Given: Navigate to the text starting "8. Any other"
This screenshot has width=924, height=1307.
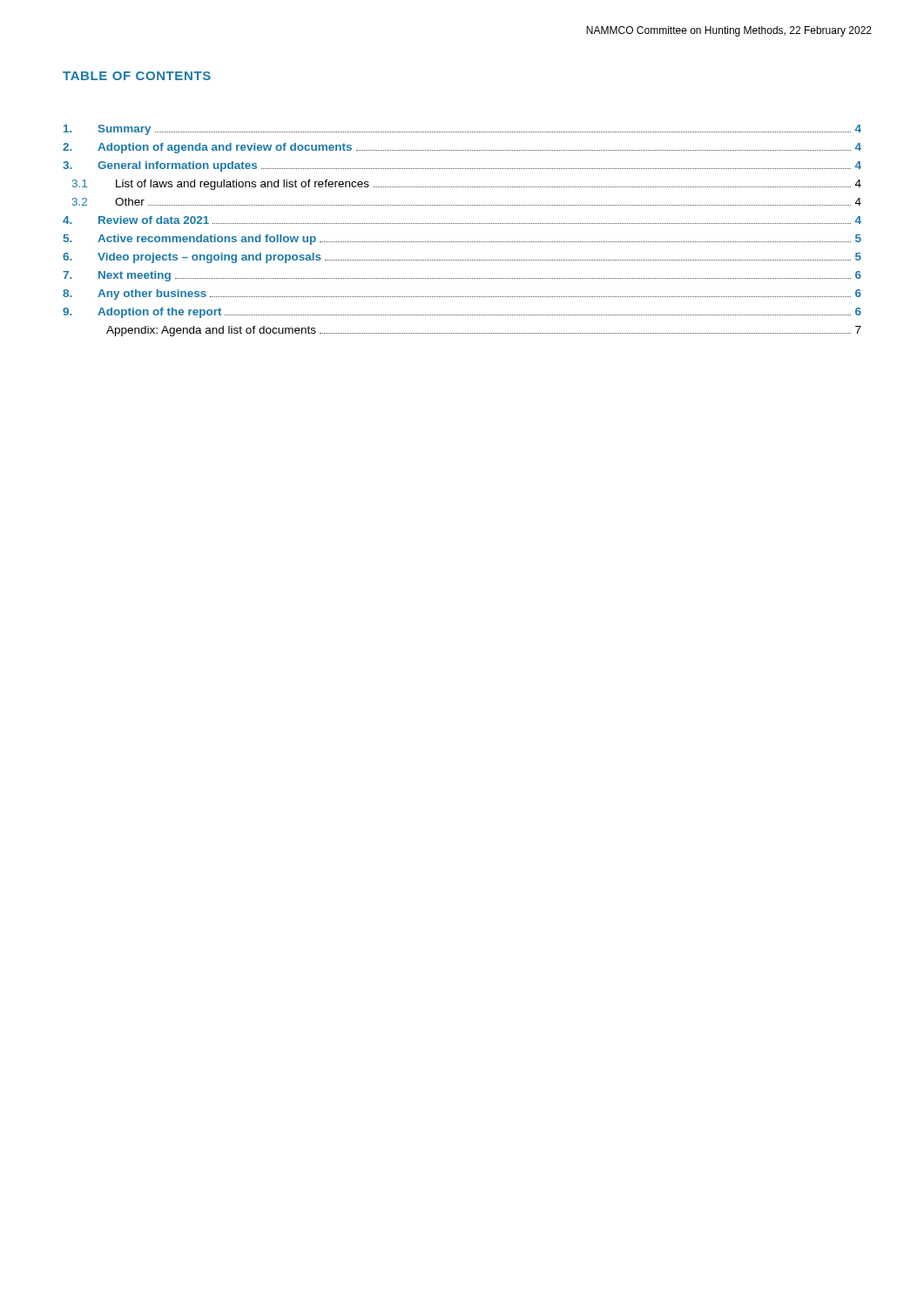Looking at the screenshot, I should point(462,293).
